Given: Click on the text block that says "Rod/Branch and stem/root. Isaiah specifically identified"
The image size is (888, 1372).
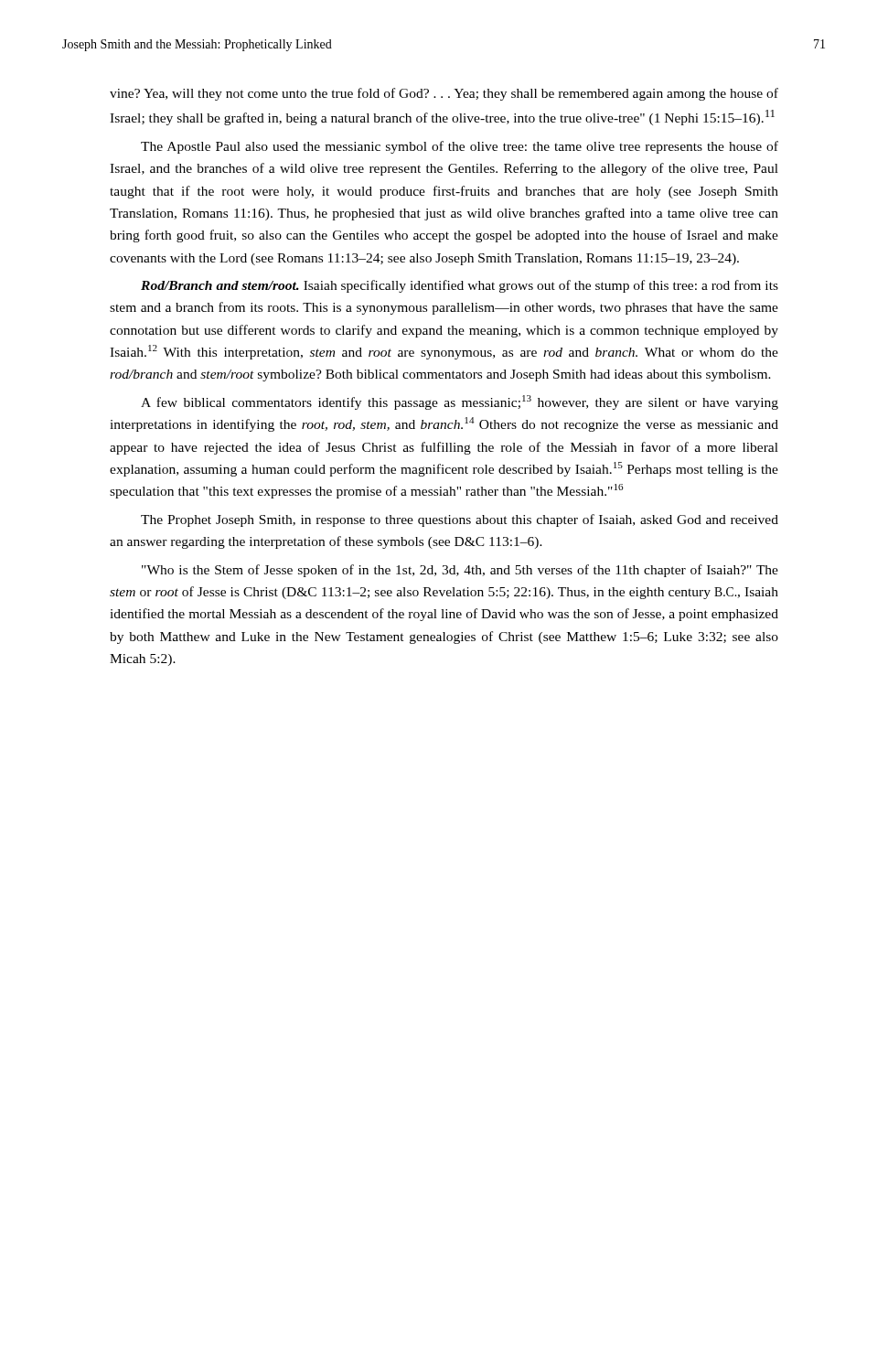Looking at the screenshot, I should pyautogui.click(x=444, y=330).
